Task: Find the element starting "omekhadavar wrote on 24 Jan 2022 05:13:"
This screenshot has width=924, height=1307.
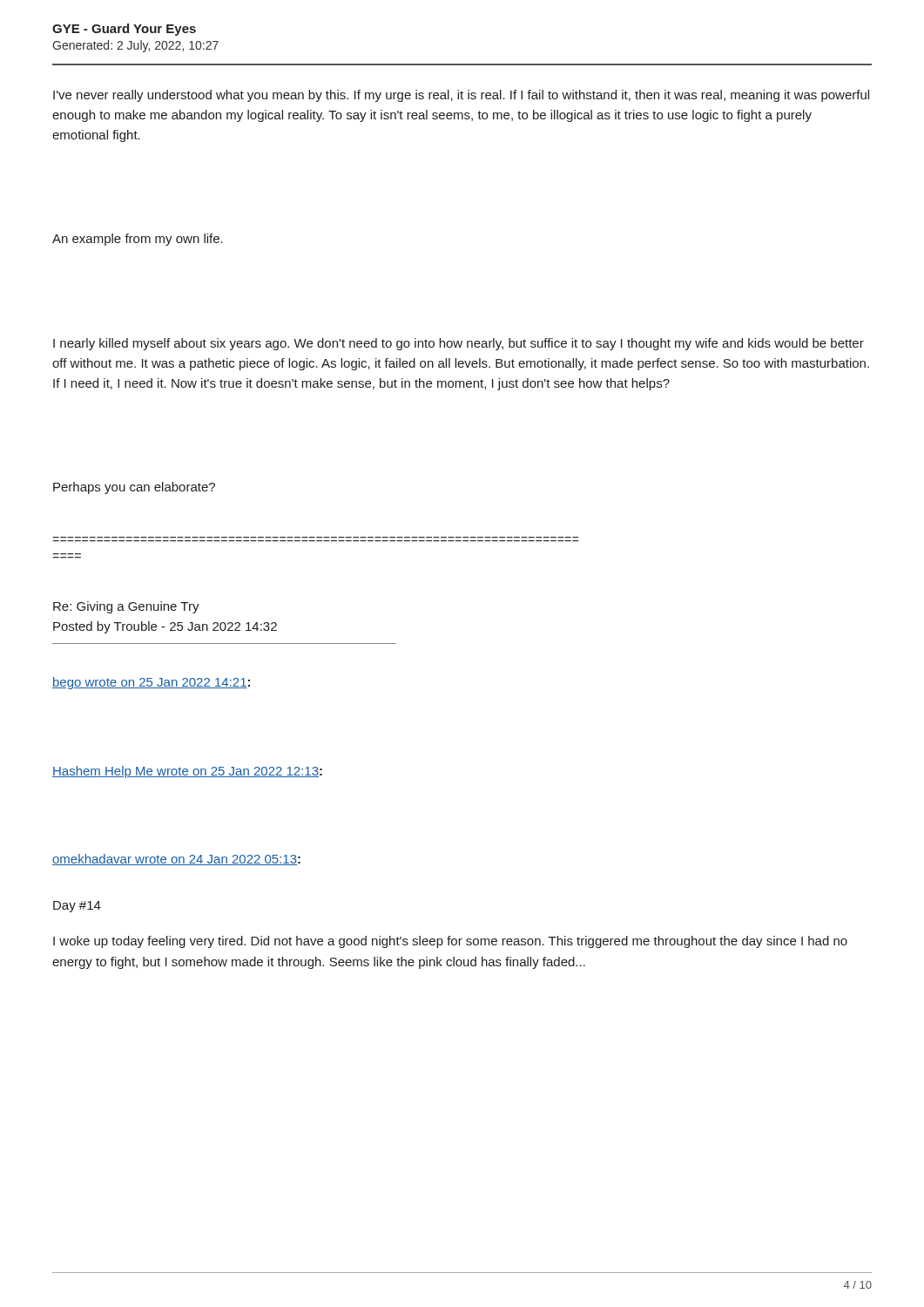Action: pyautogui.click(x=177, y=859)
